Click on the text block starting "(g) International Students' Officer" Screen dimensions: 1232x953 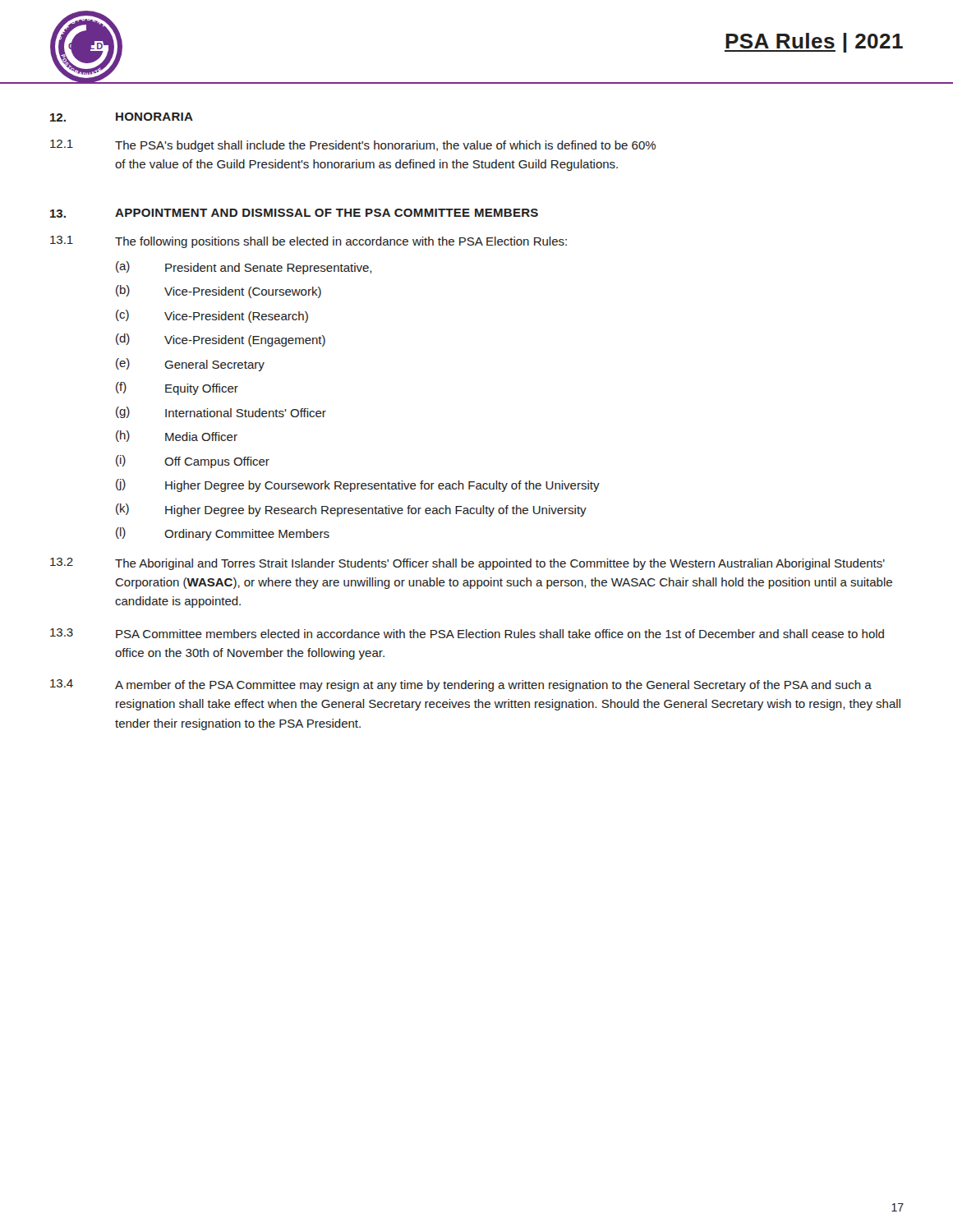click(x=221, y=413)
